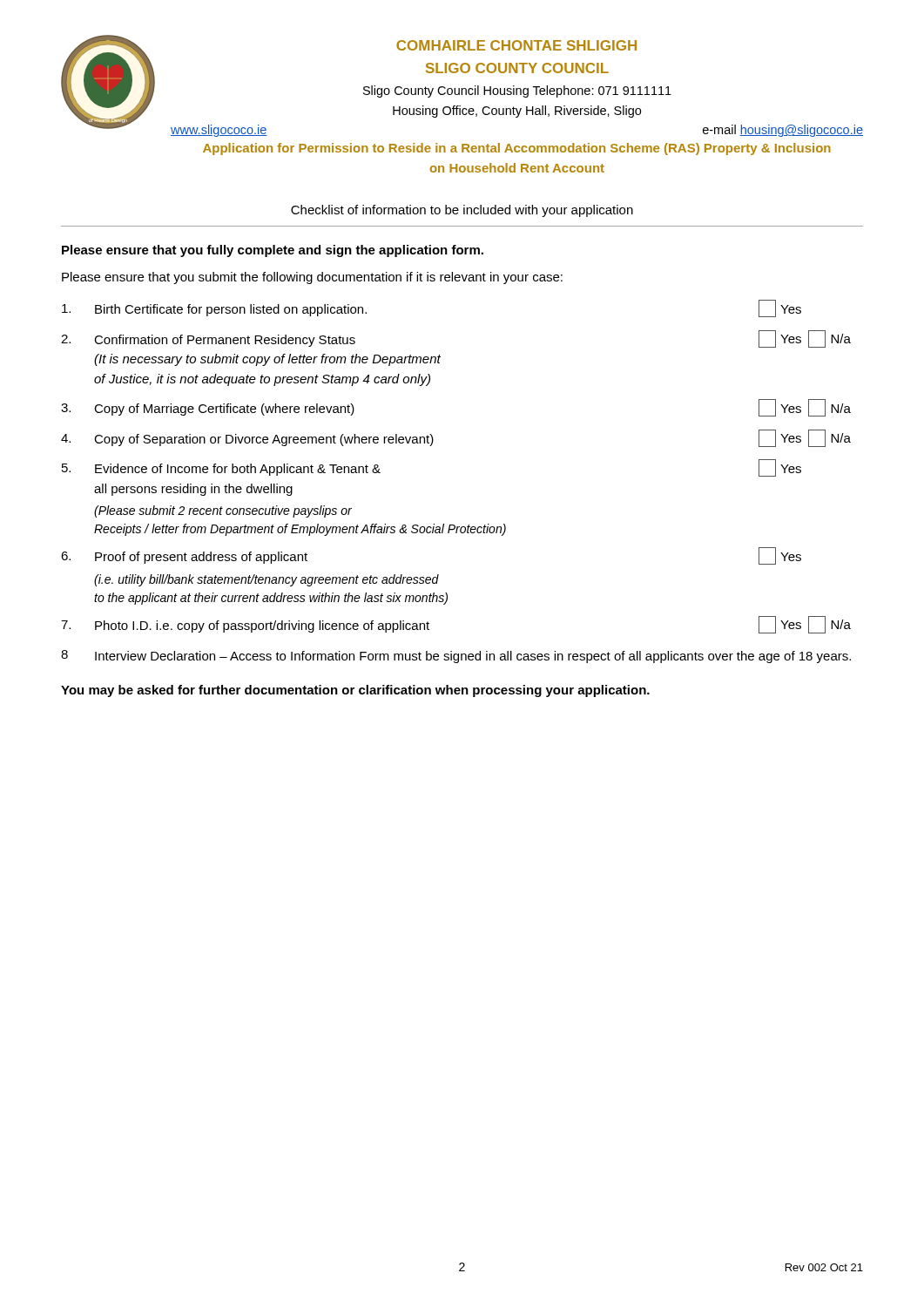Locate the block of text that opens with "3. Copy of"

coord(227,407)
